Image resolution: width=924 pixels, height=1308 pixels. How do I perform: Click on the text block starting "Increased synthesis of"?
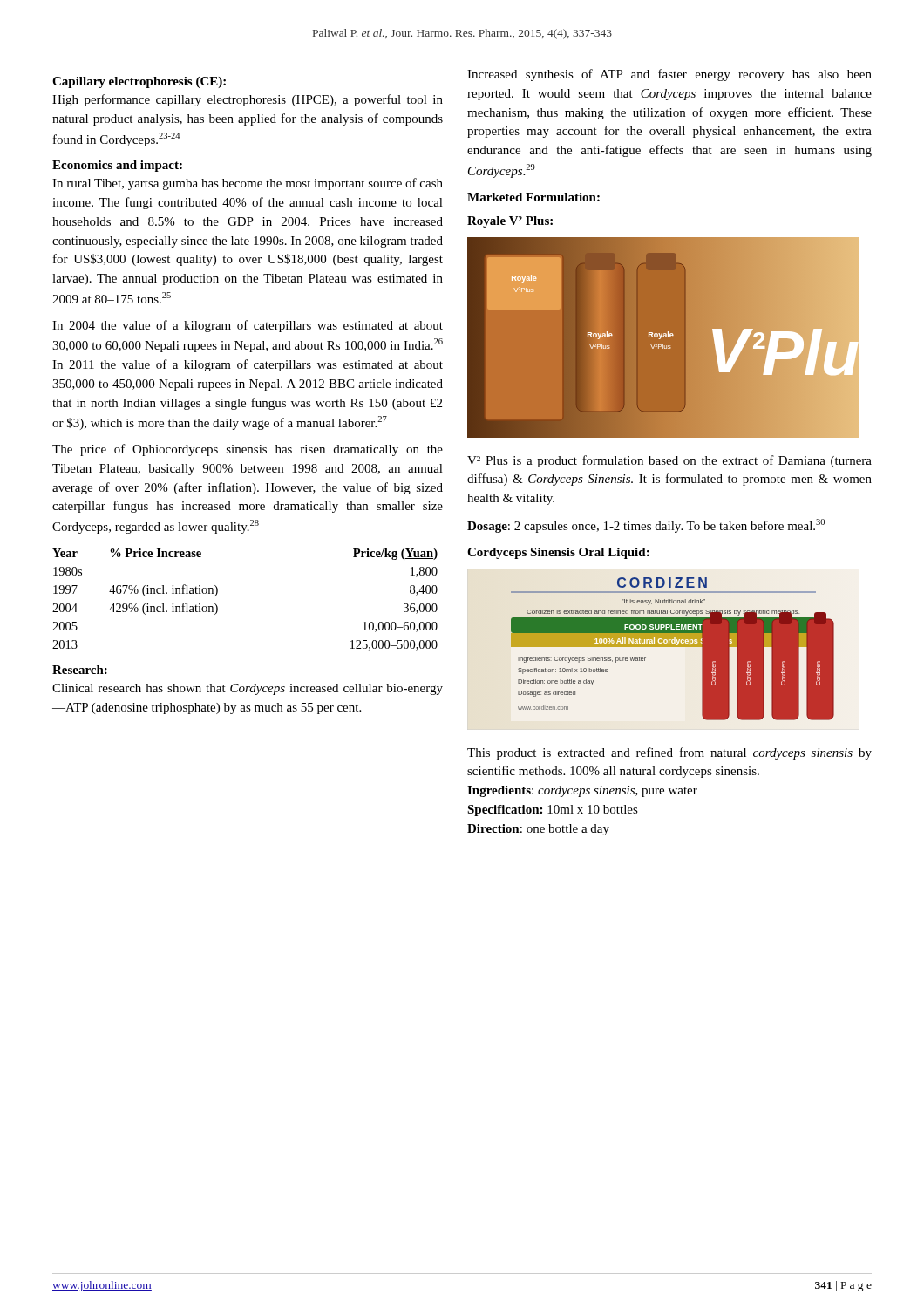tap(669, 122)
